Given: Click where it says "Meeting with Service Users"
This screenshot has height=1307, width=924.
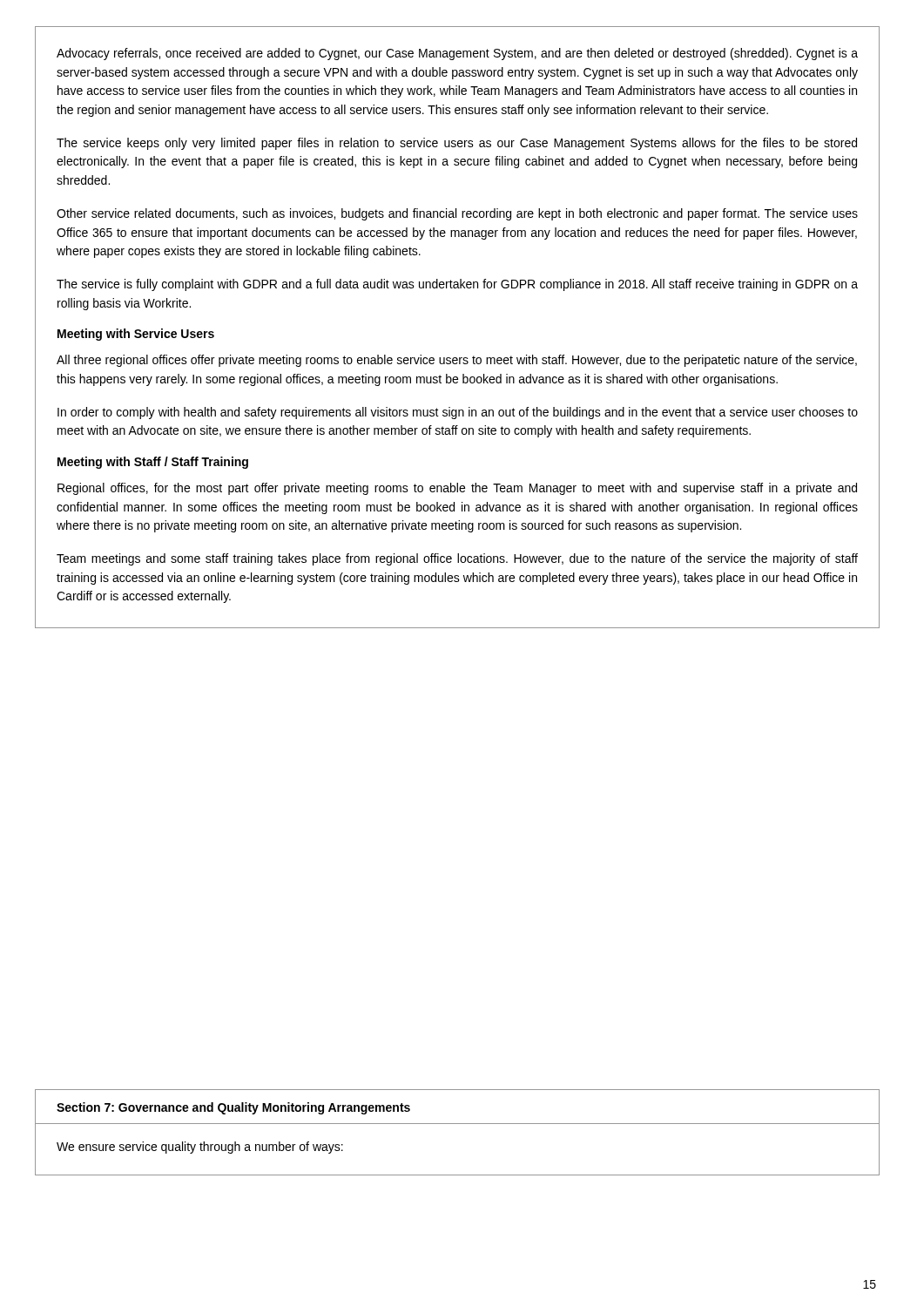Looking at the screenshot, I should tap(136, 334).
